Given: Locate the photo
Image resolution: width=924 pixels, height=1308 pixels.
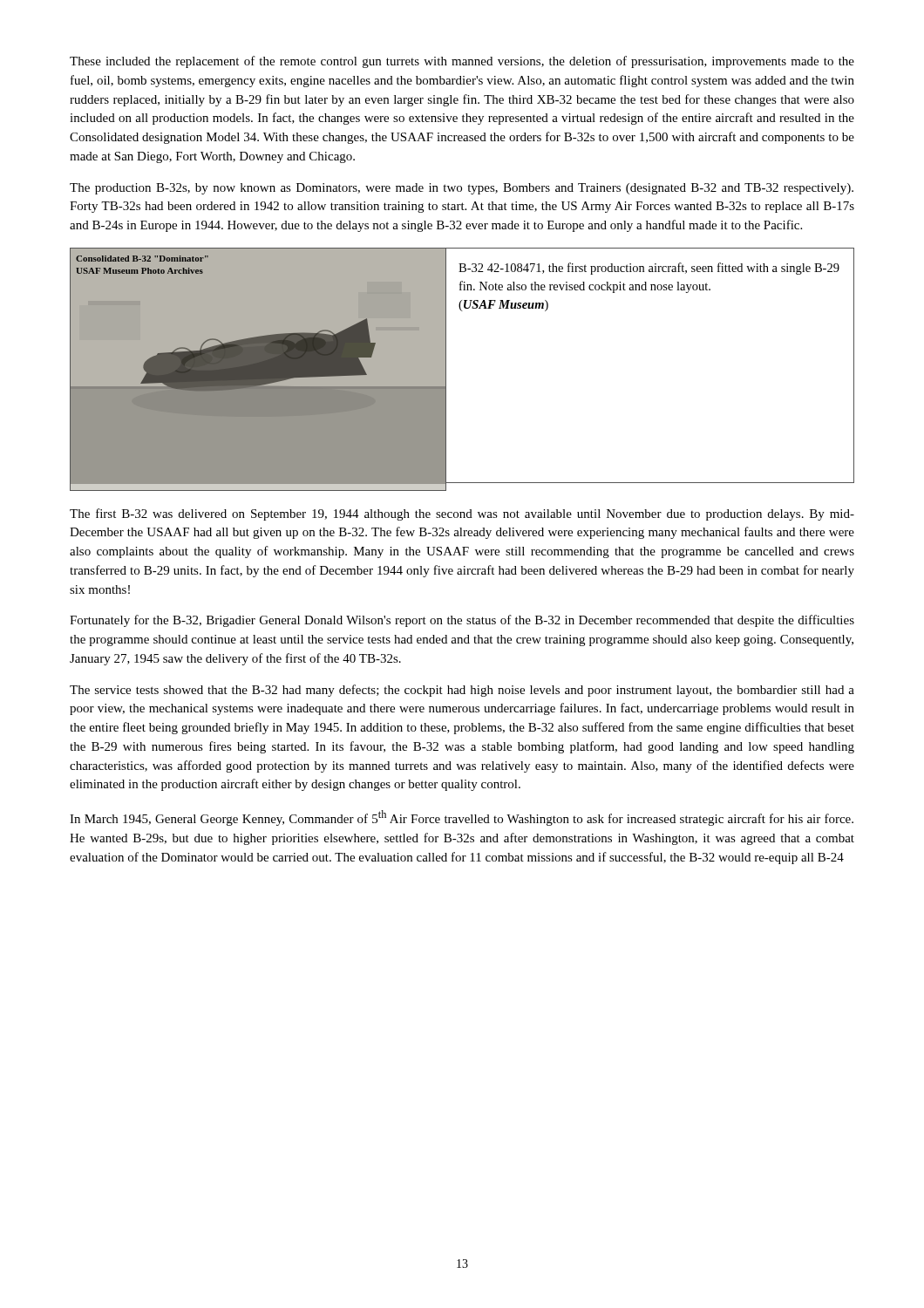Looking at the screenshot, I should [258, 369].
